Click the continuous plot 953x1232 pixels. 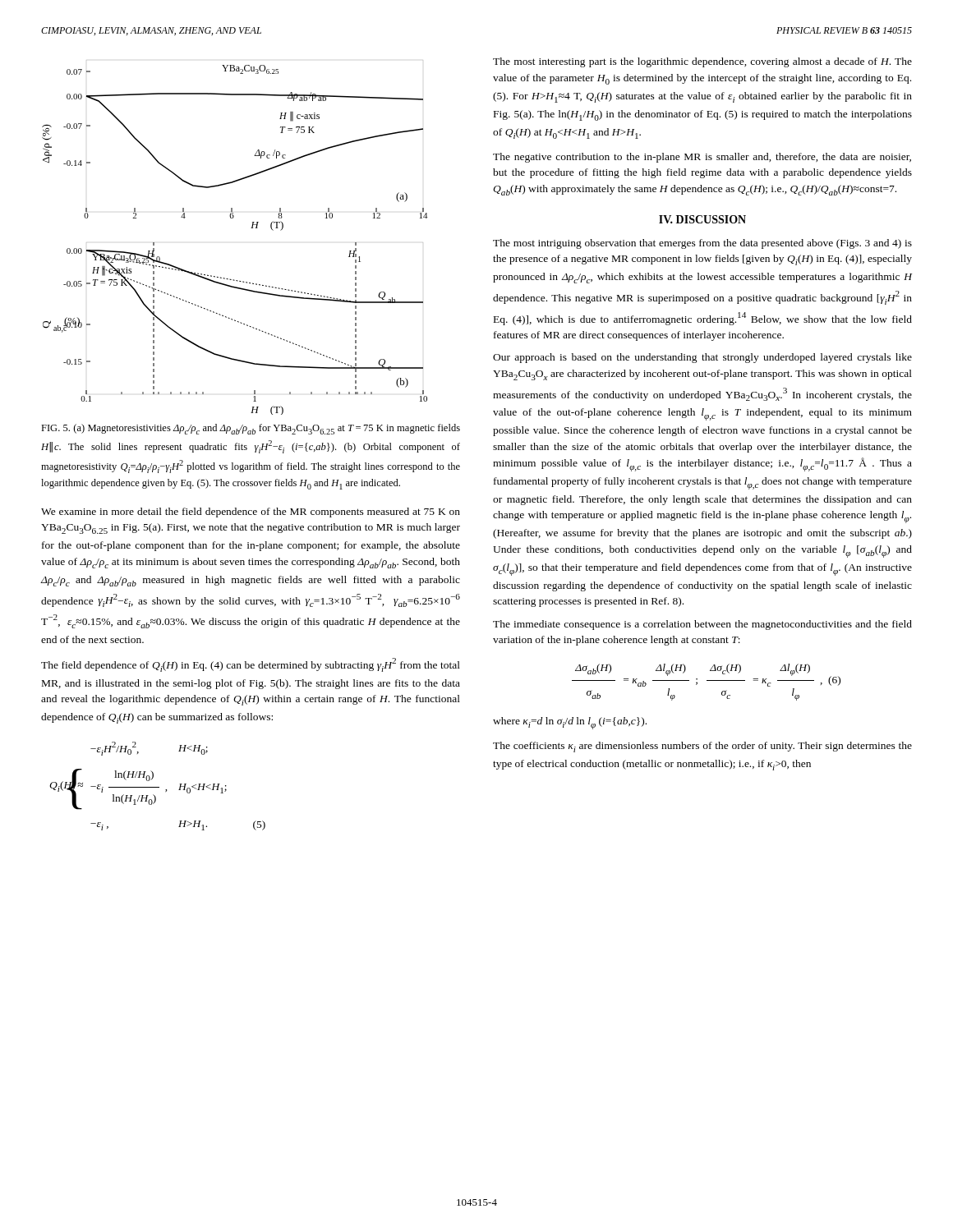242,236
